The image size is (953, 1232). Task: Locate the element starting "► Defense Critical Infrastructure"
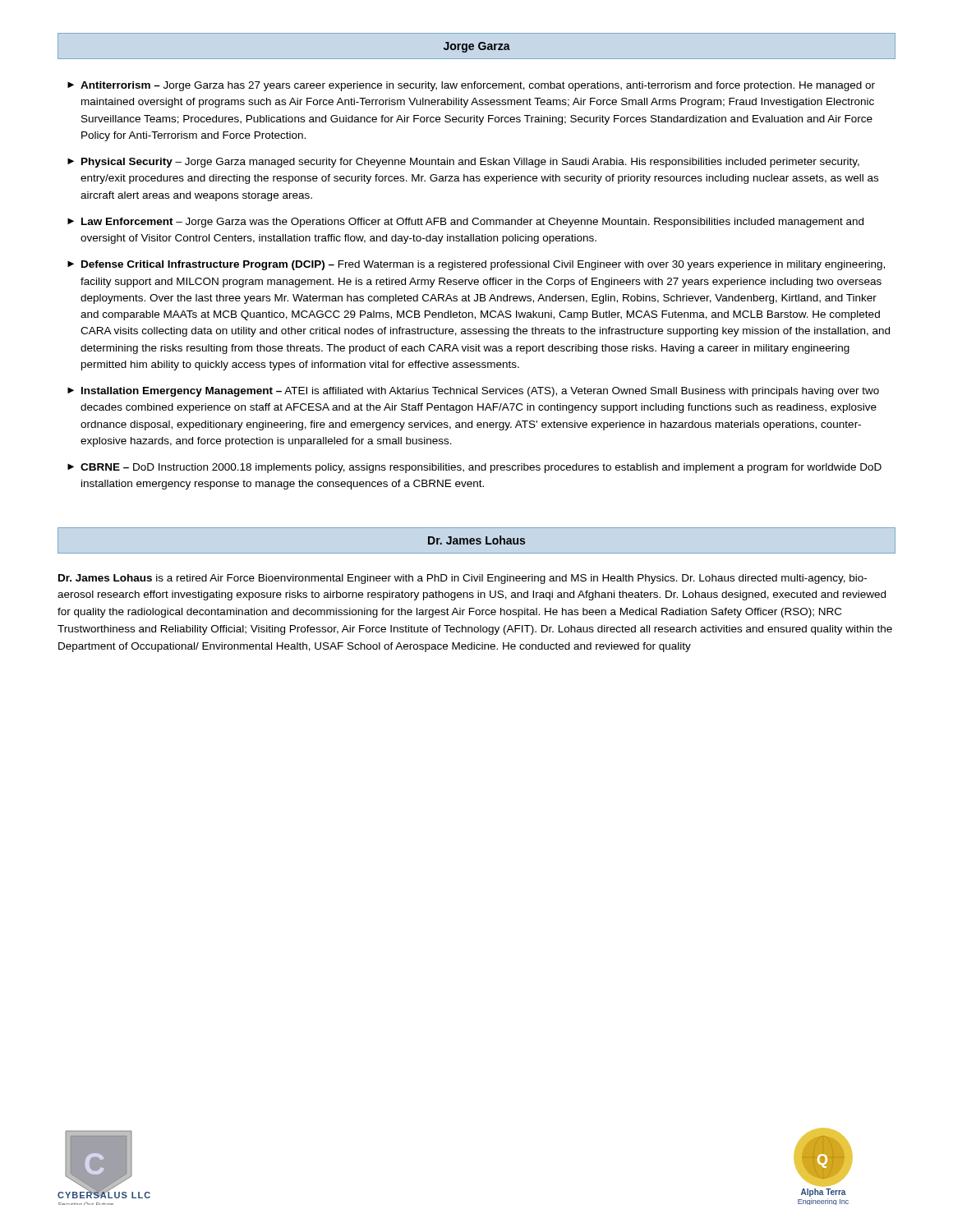[481, 315]
